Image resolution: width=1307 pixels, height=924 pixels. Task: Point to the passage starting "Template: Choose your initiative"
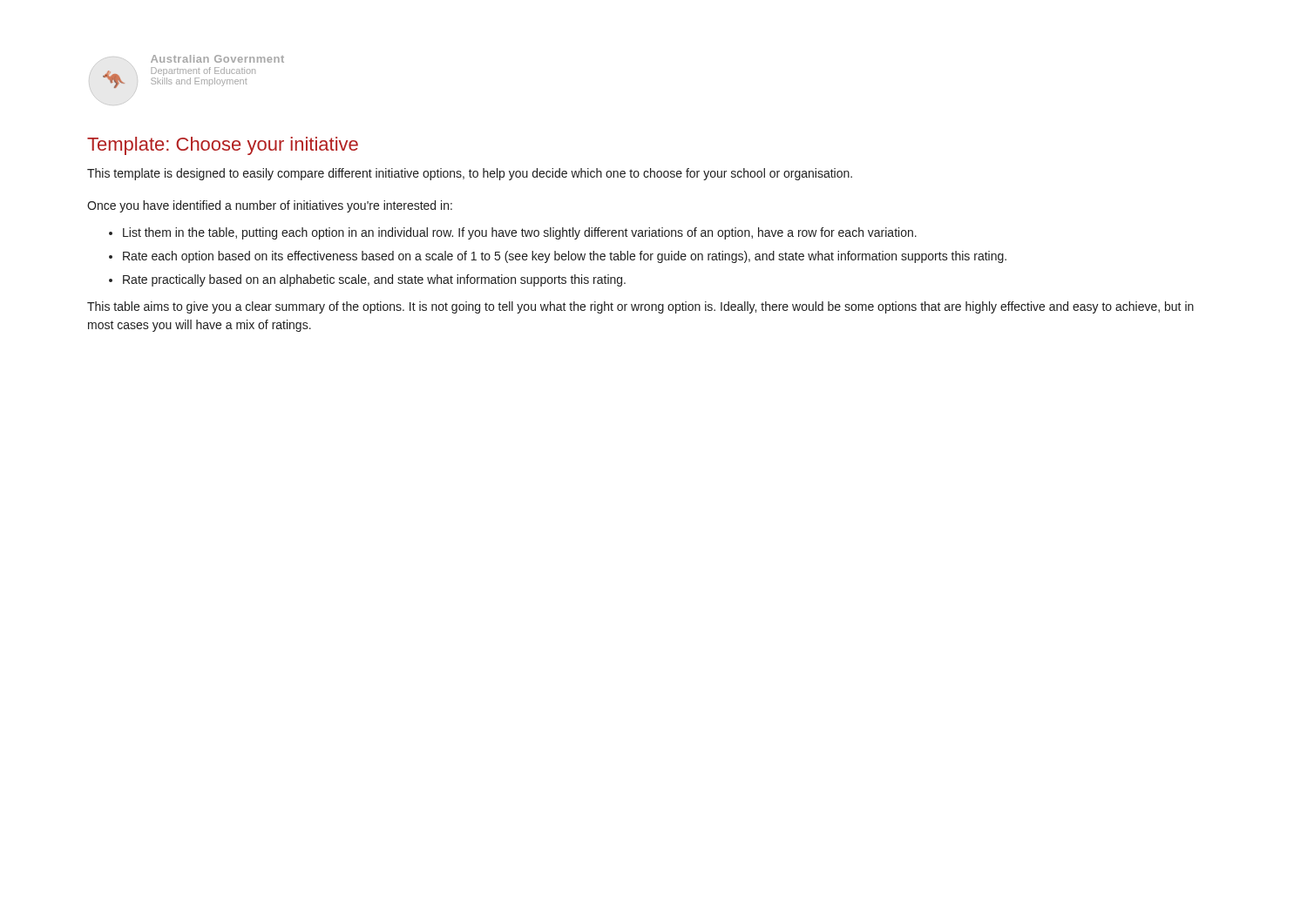(x=223, y=144)
